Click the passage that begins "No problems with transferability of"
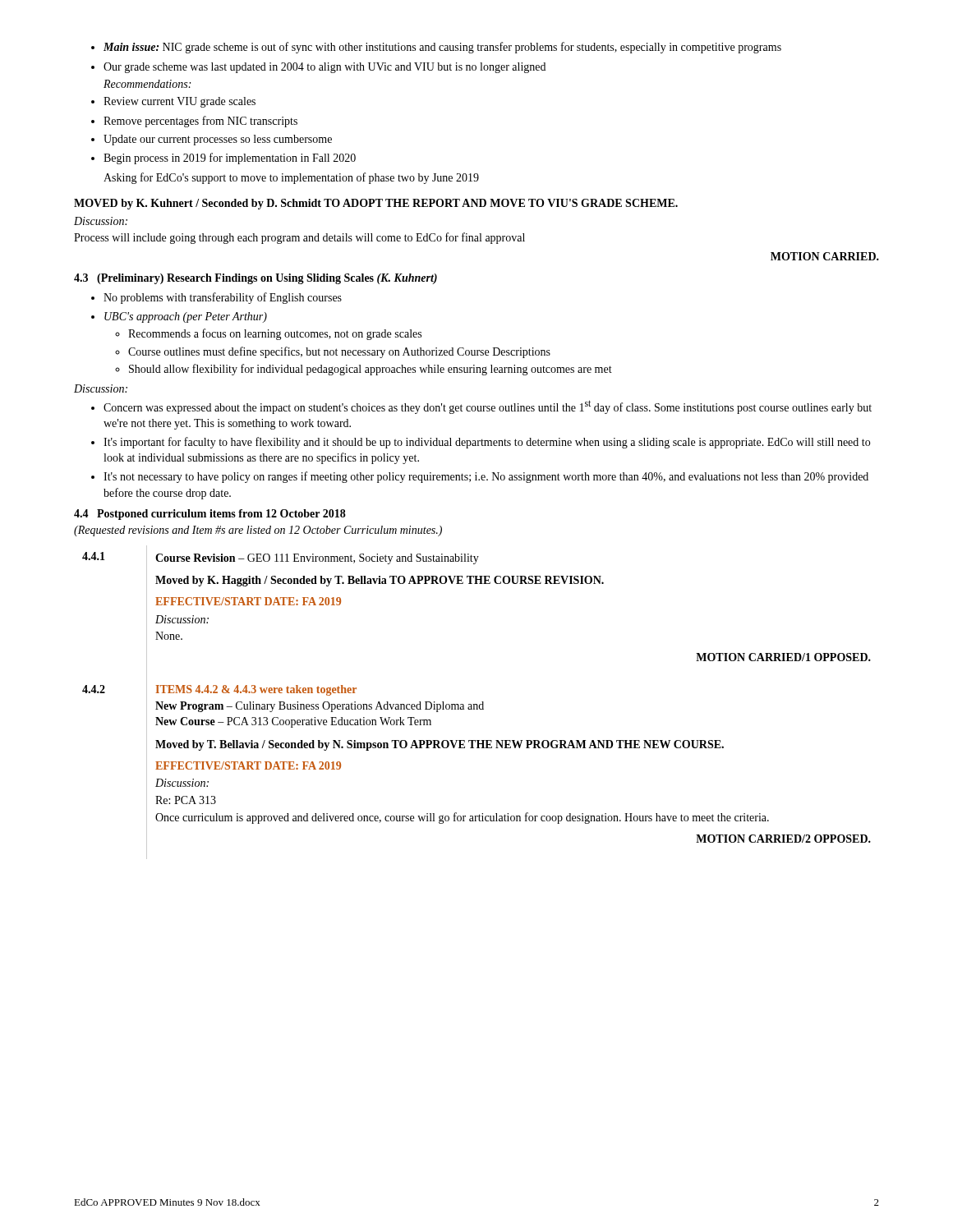This screenshot has height=1232, width=953. tap(216, 298)
